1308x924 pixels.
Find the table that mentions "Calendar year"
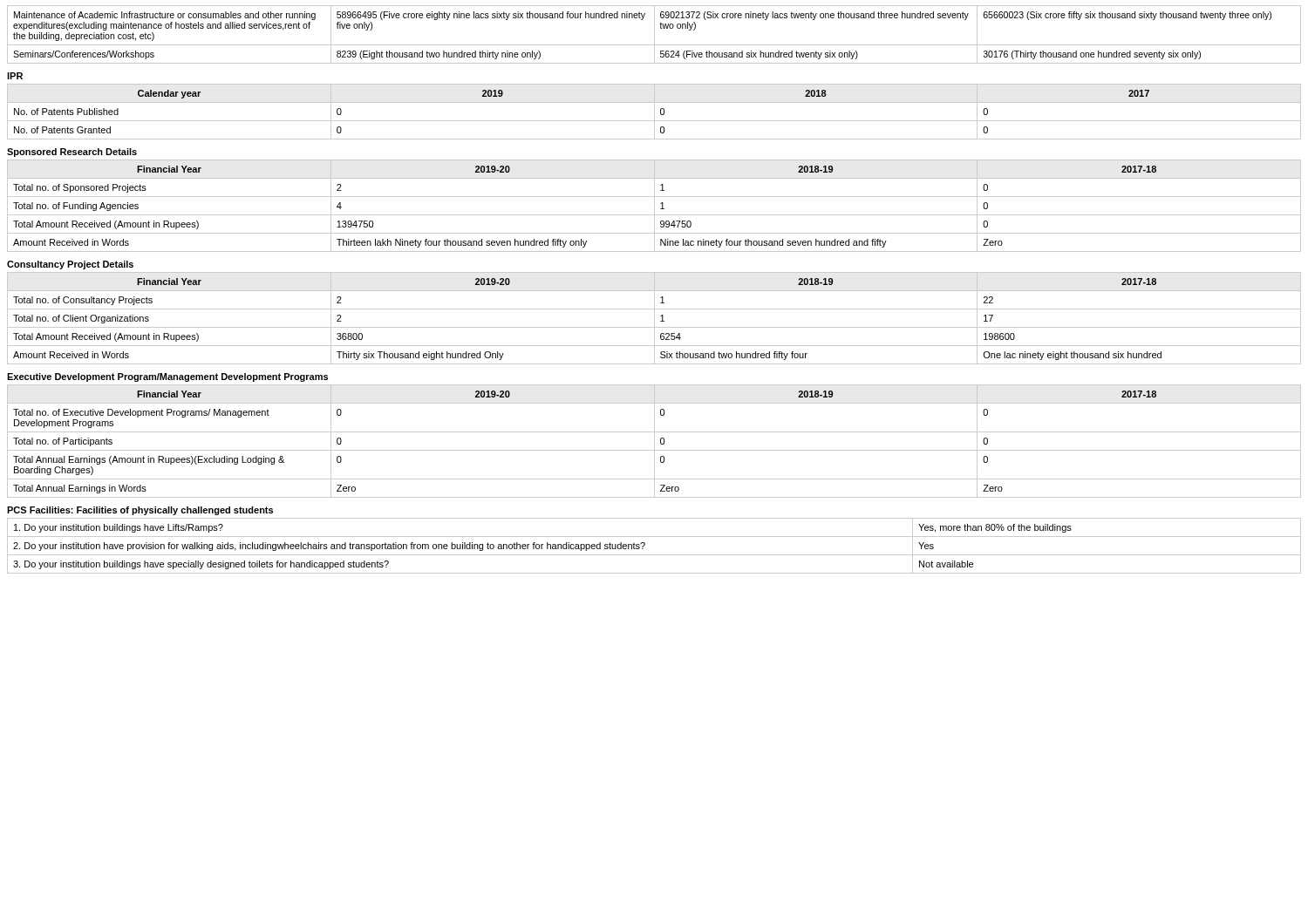[654, 112]
